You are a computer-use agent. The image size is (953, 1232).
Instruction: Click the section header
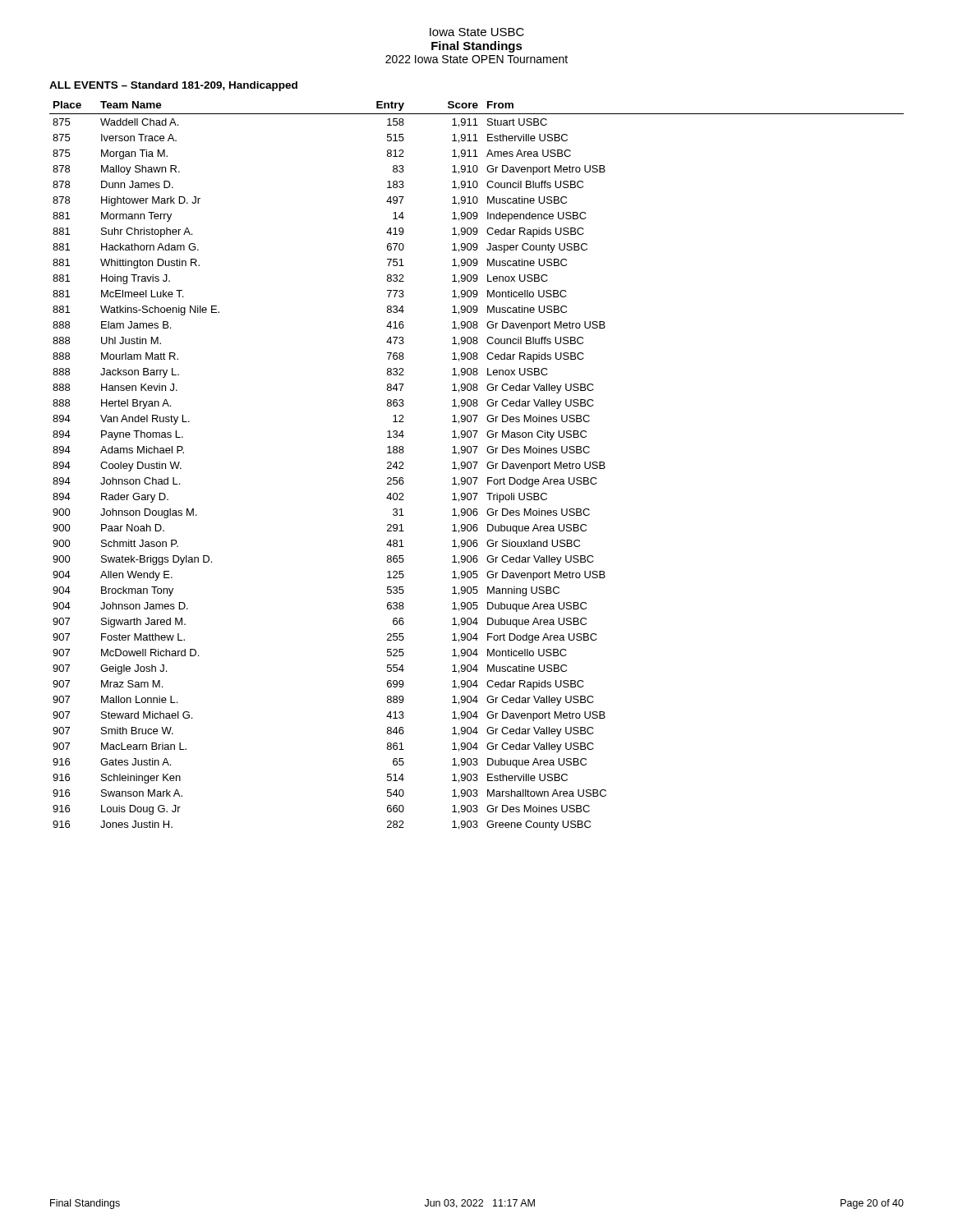click(x=174, y=85)
